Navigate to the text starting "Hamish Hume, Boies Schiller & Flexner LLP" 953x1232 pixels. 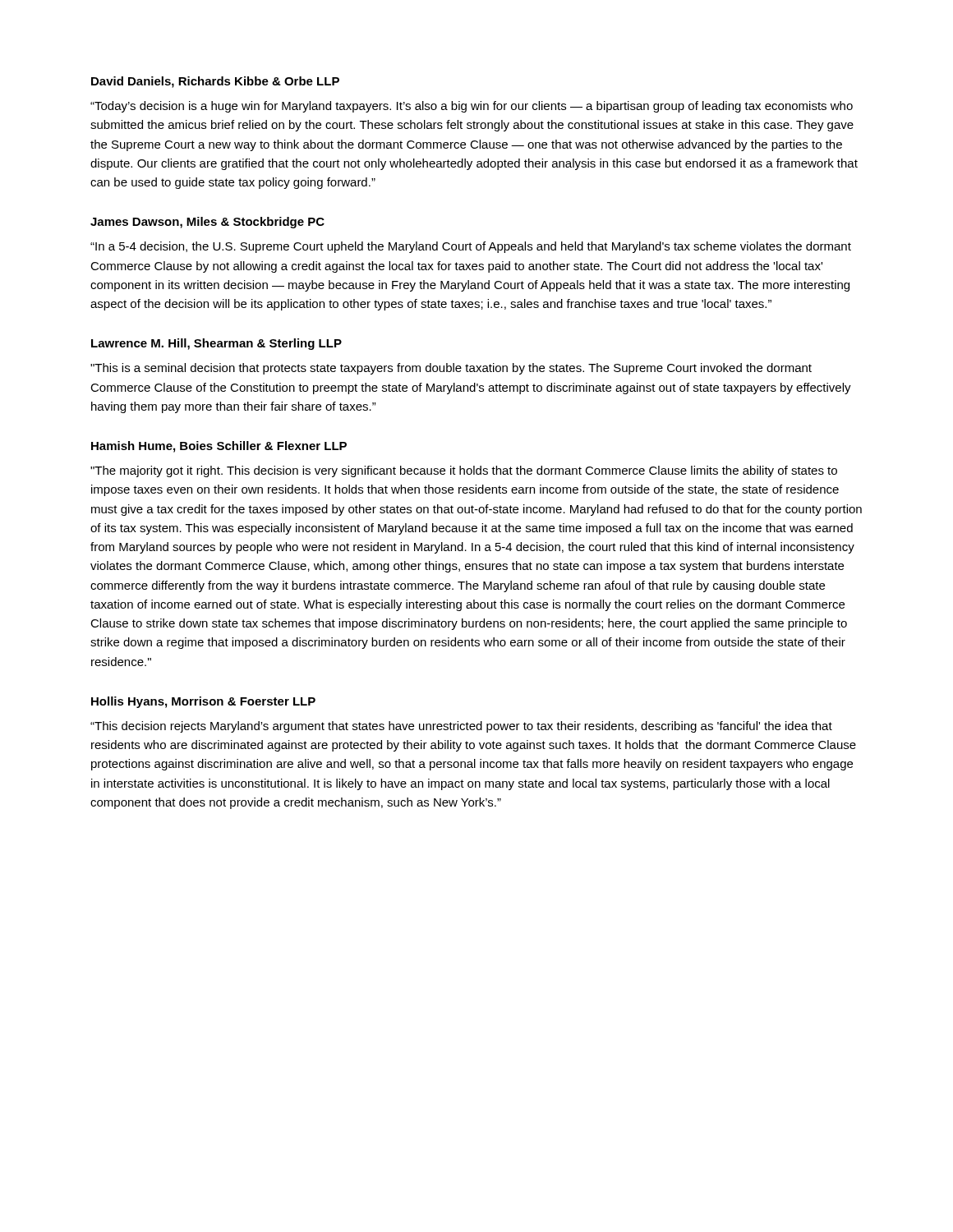[x=219, y=446]
